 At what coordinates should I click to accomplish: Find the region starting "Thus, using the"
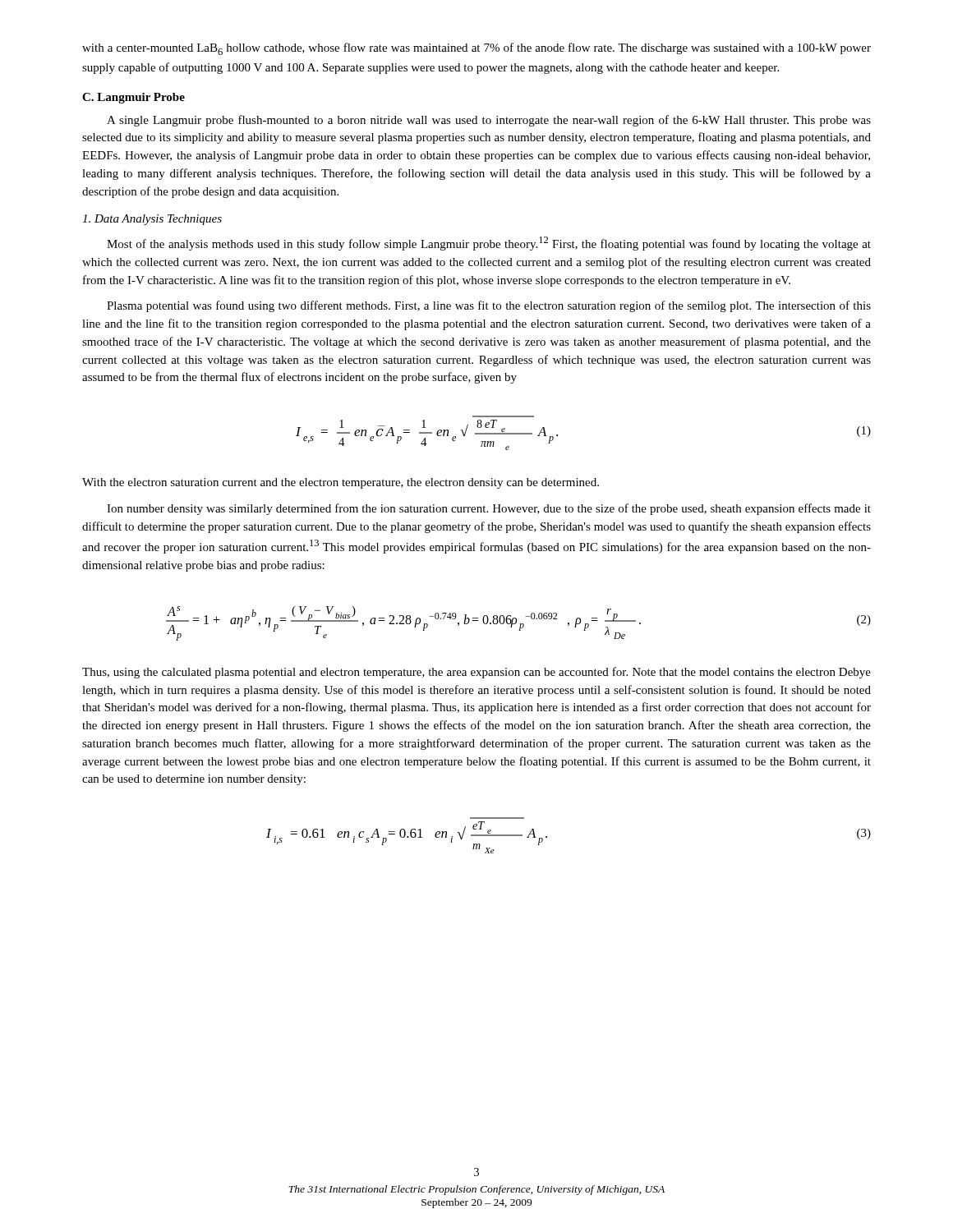coord(476,726)
